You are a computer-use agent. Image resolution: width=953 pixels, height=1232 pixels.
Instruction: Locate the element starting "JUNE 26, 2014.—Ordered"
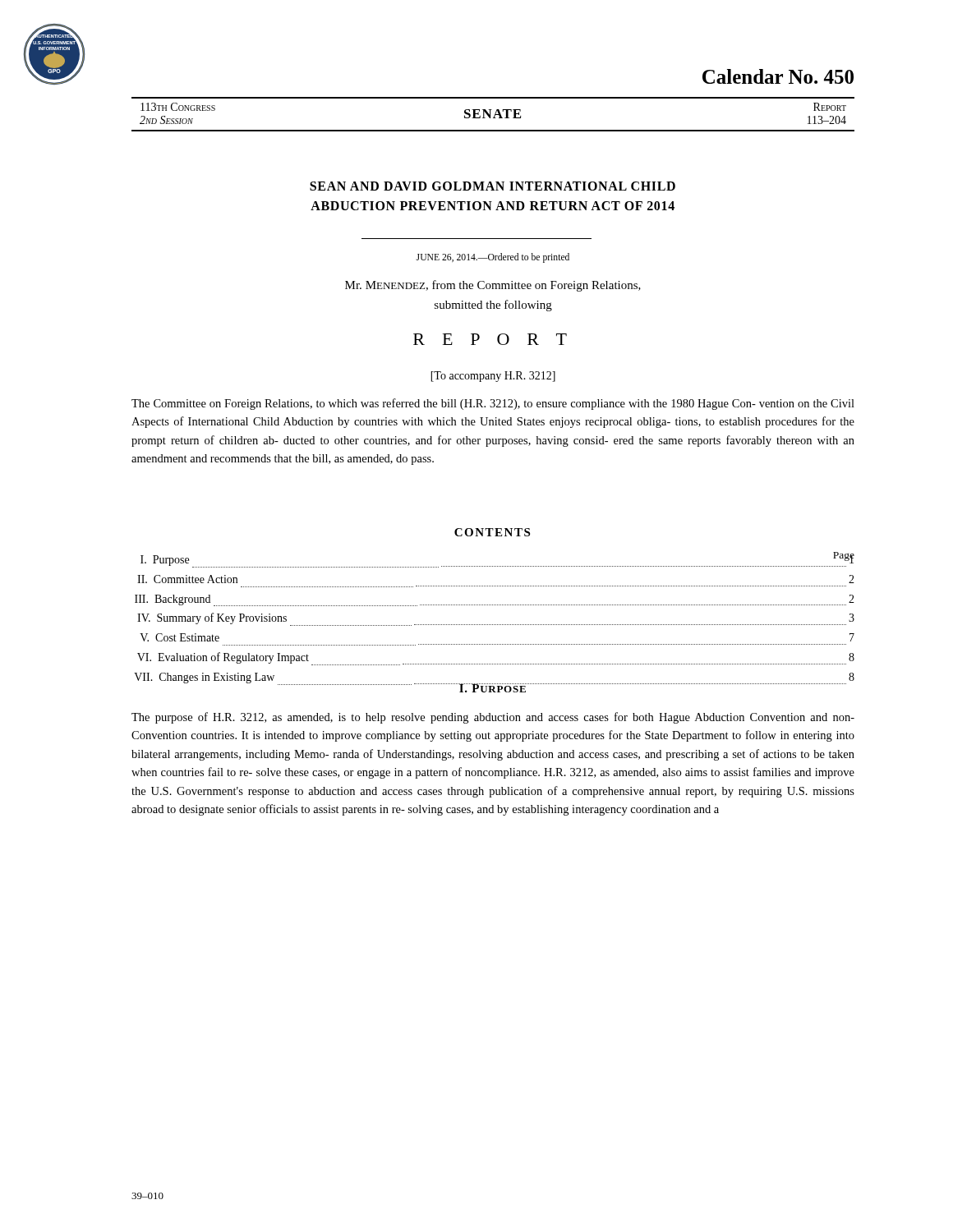(x=493, y=257)
